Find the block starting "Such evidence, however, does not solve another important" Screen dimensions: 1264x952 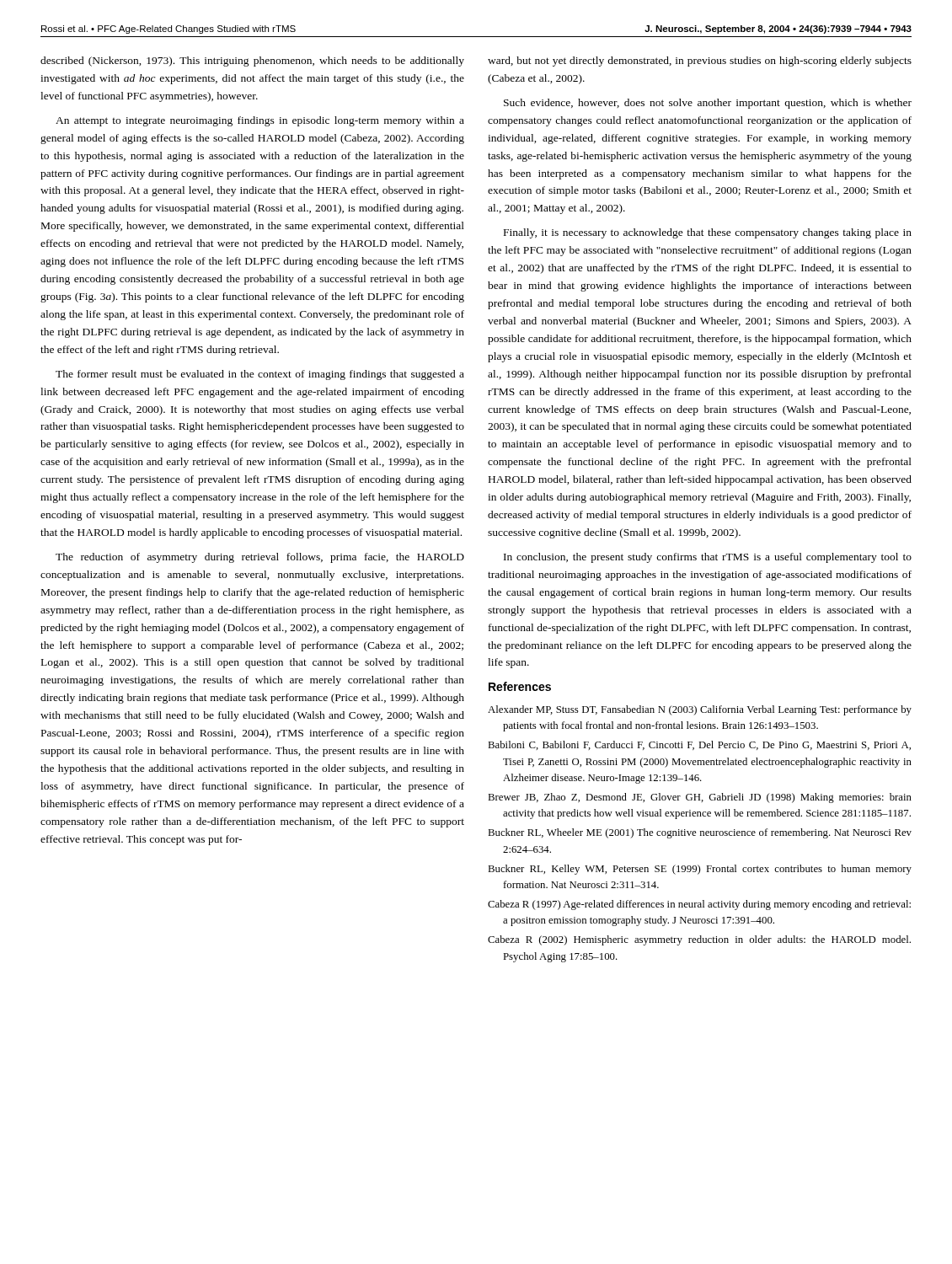pyautogui.click(x=700, y=155)
